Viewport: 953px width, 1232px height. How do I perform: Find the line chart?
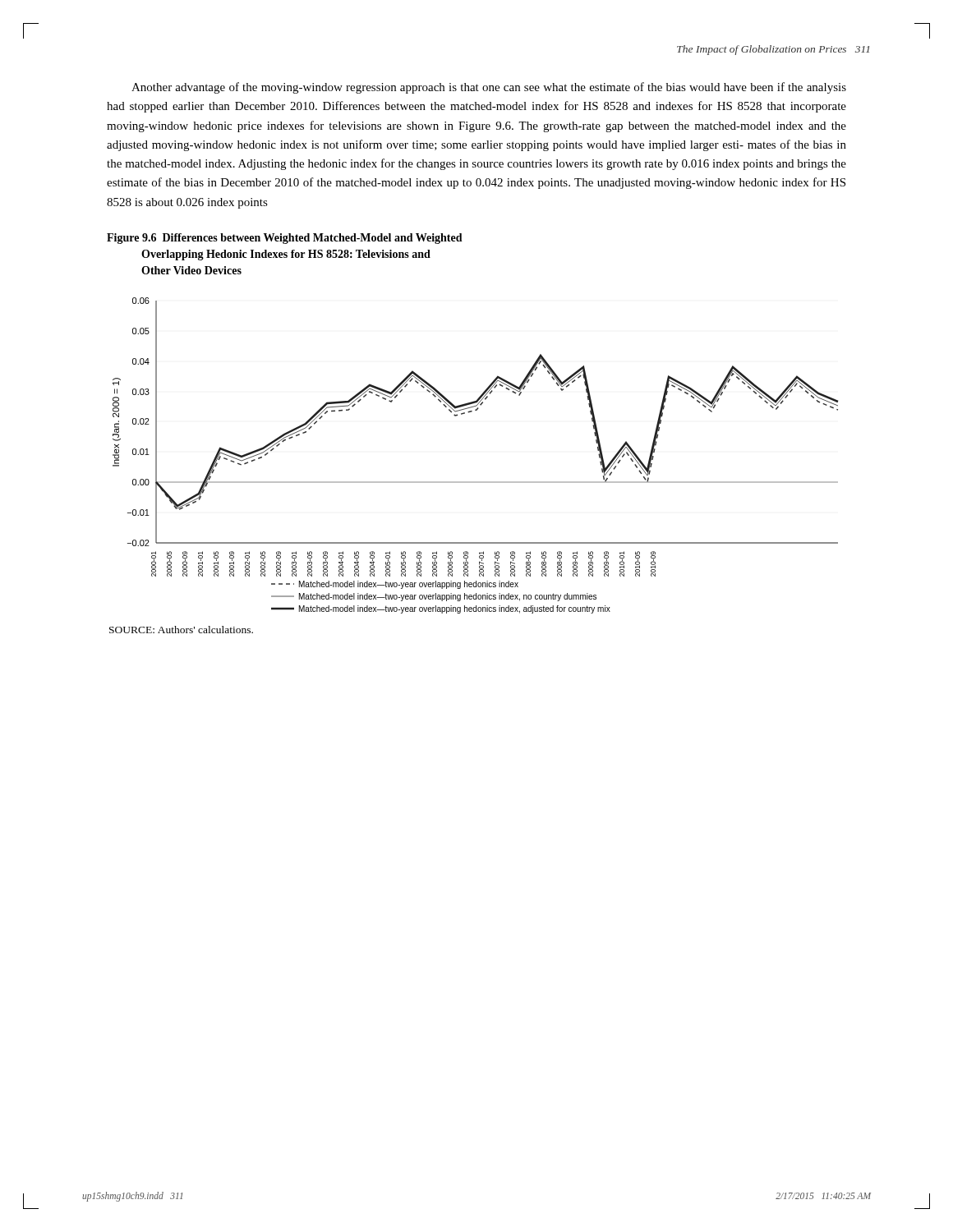(476, 452)
